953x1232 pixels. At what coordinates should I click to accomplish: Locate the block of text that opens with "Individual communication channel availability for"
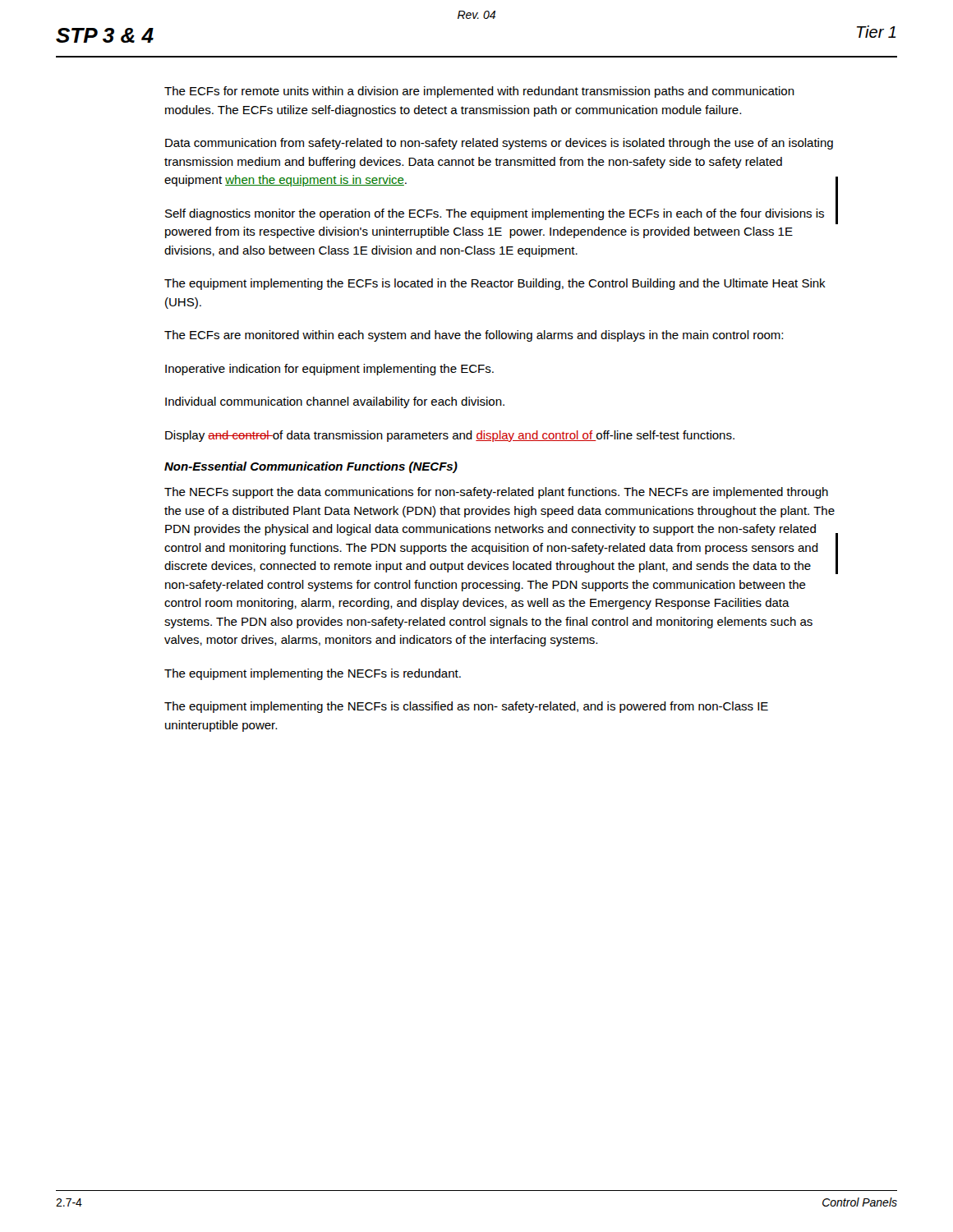pyautogui.click(x=335, y=401)
